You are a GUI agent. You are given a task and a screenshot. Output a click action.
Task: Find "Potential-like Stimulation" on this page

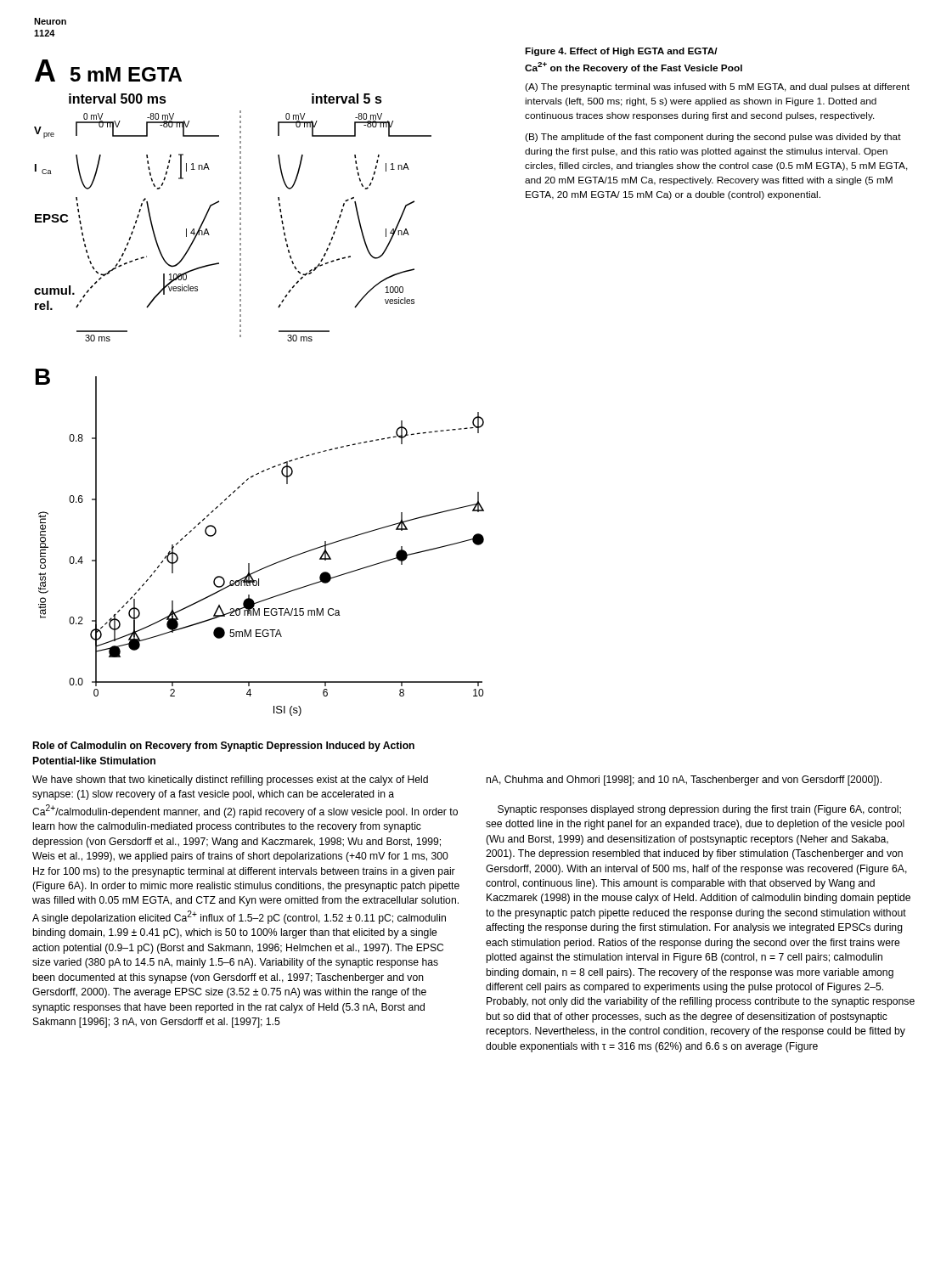tap(94, 761)
